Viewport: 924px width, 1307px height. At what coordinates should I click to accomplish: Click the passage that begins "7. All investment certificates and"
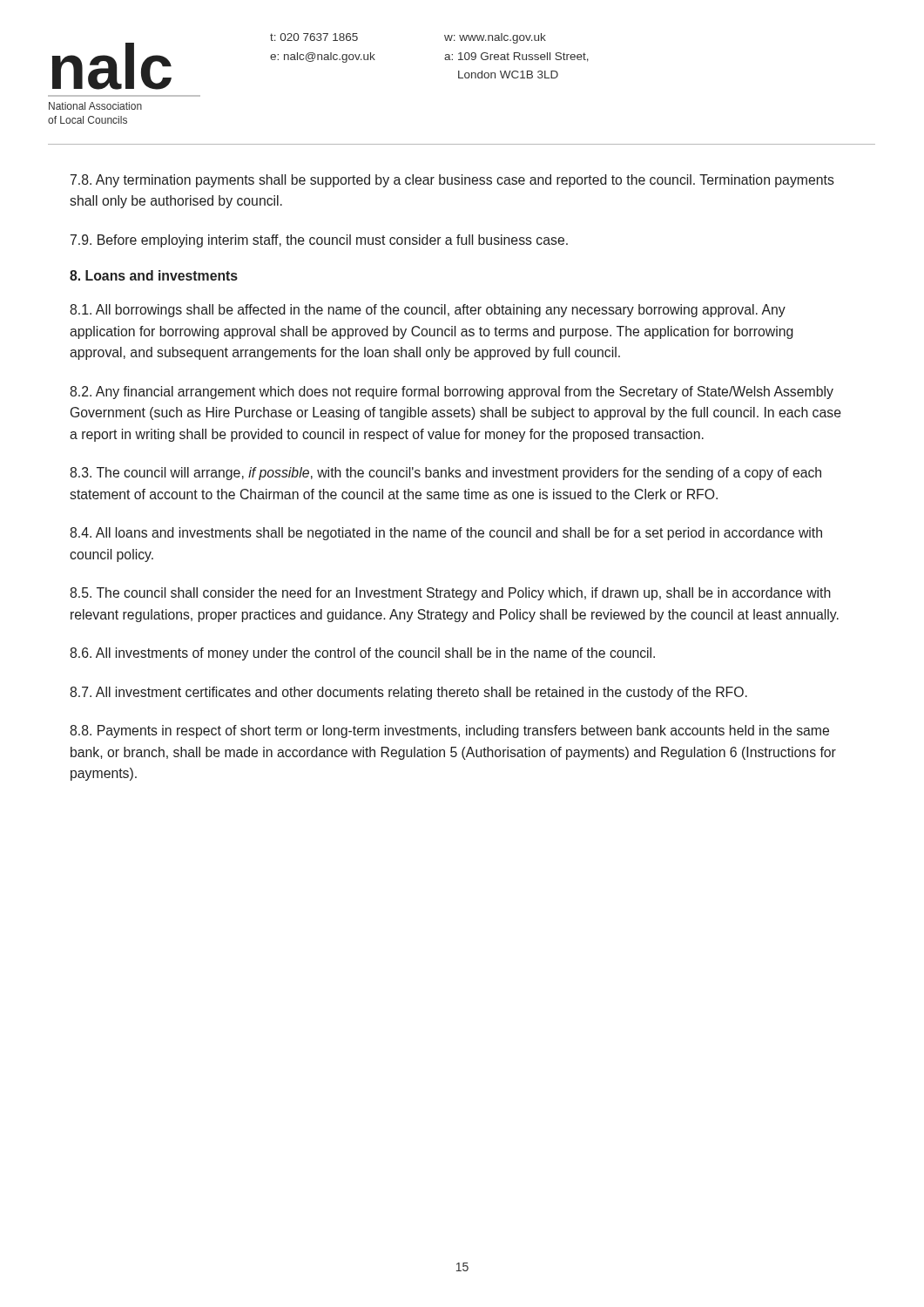(x=409, y=692)
